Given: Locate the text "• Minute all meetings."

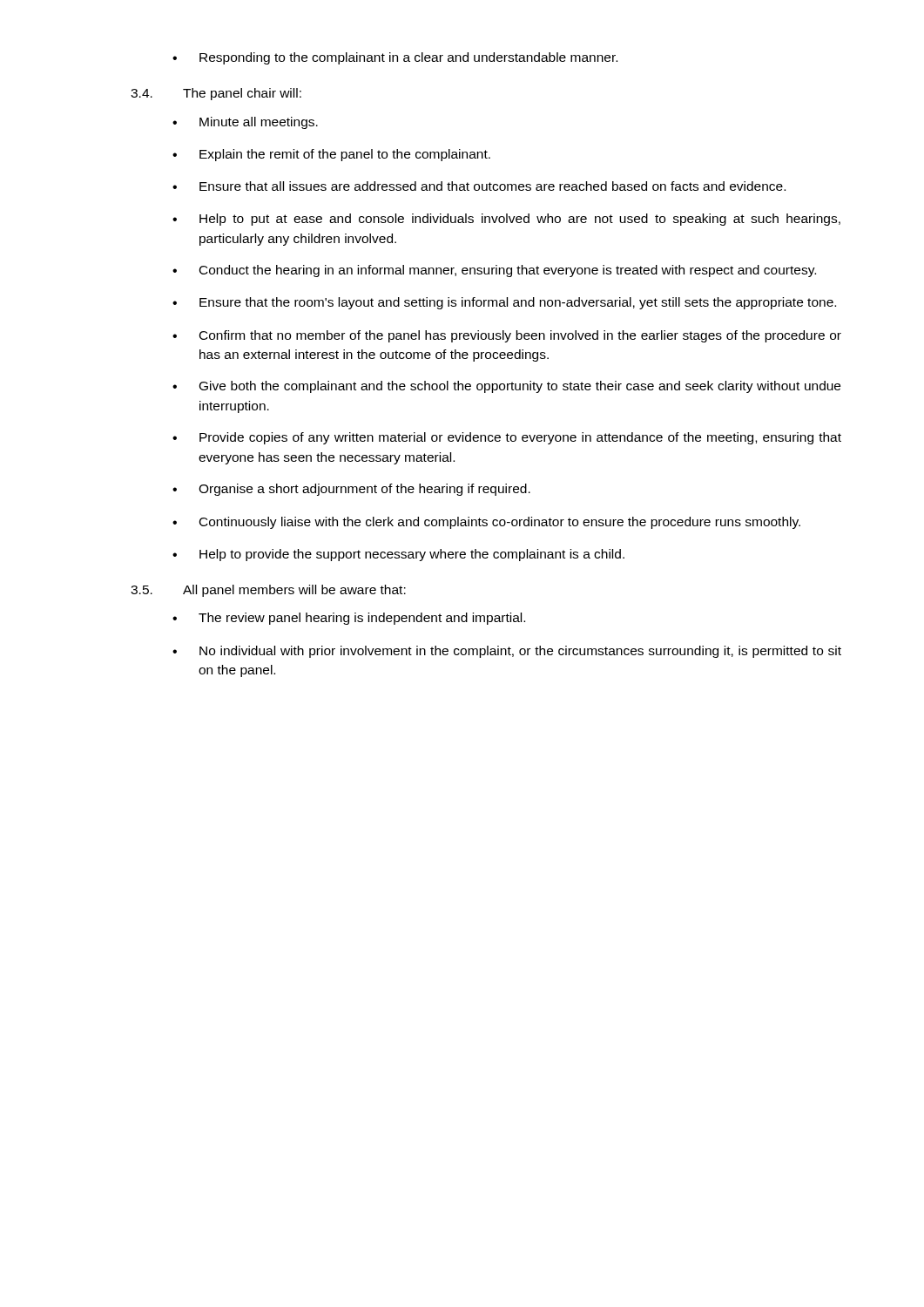Looking at the screenshot, I should tap(246, 122).
